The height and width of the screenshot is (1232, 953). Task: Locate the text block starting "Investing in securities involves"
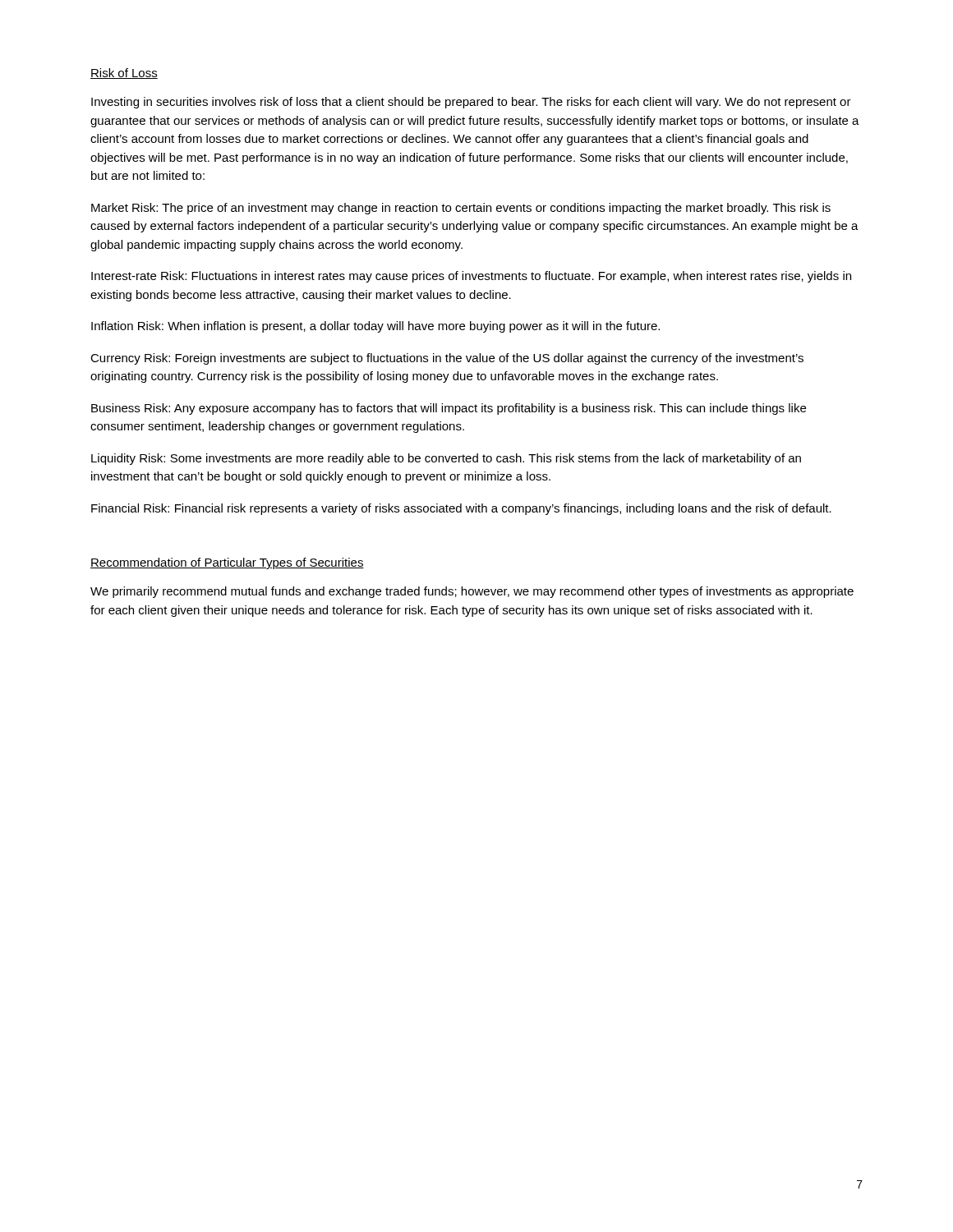(x=476, y=139)
